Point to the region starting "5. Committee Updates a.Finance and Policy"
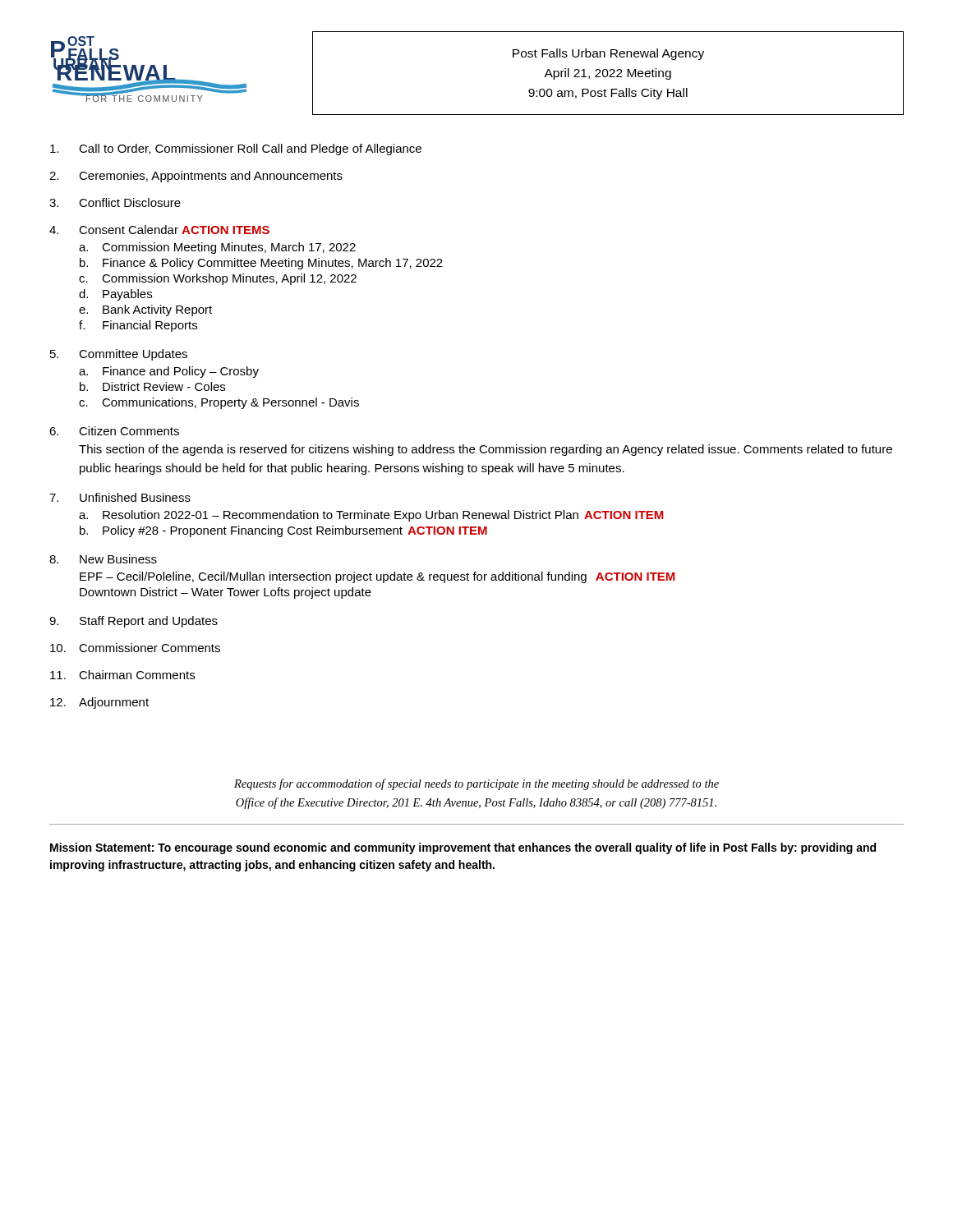Screen dimensions: 1232x953 (x=119, y=355)
